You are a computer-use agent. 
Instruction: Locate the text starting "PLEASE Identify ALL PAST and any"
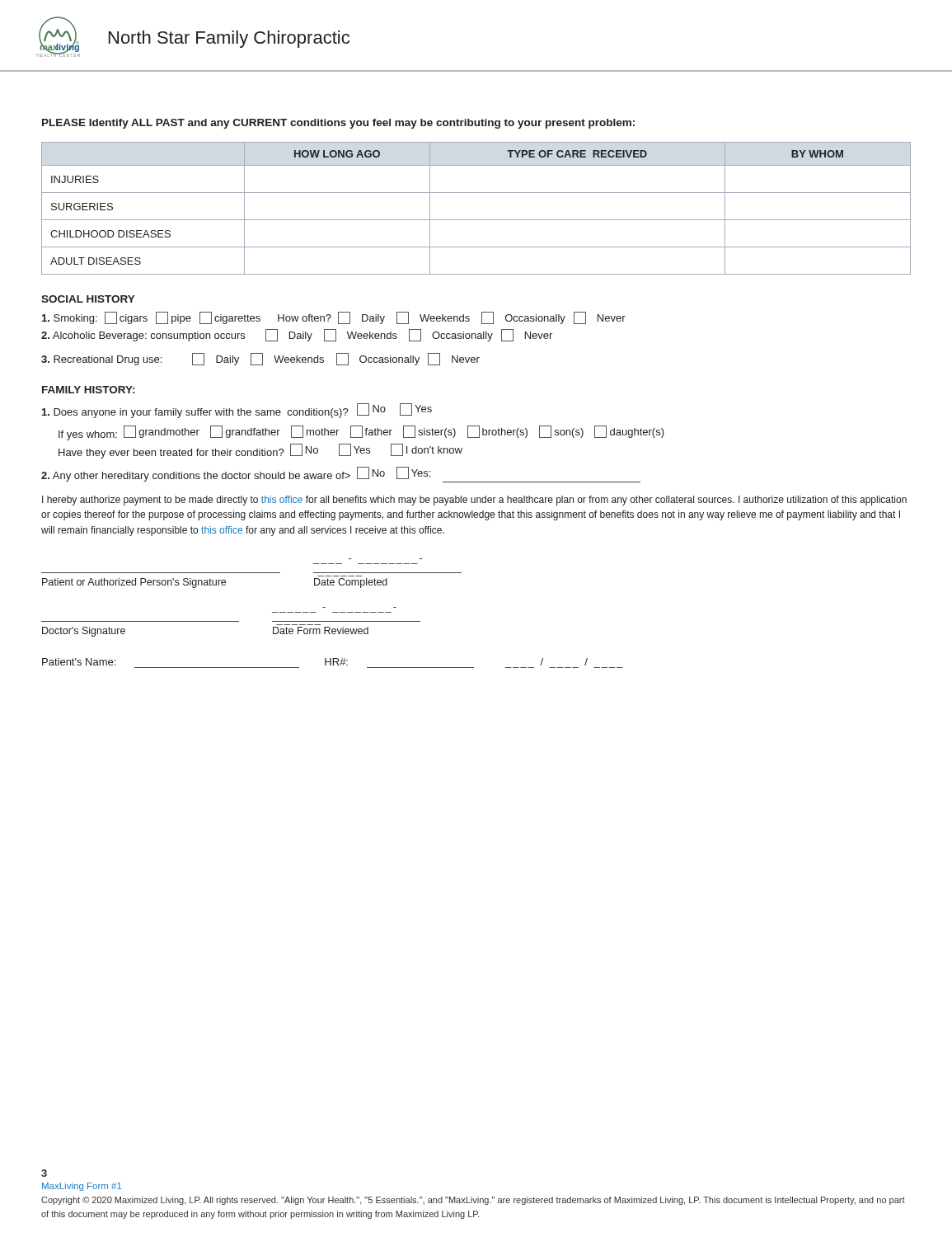tap(338, 122)
